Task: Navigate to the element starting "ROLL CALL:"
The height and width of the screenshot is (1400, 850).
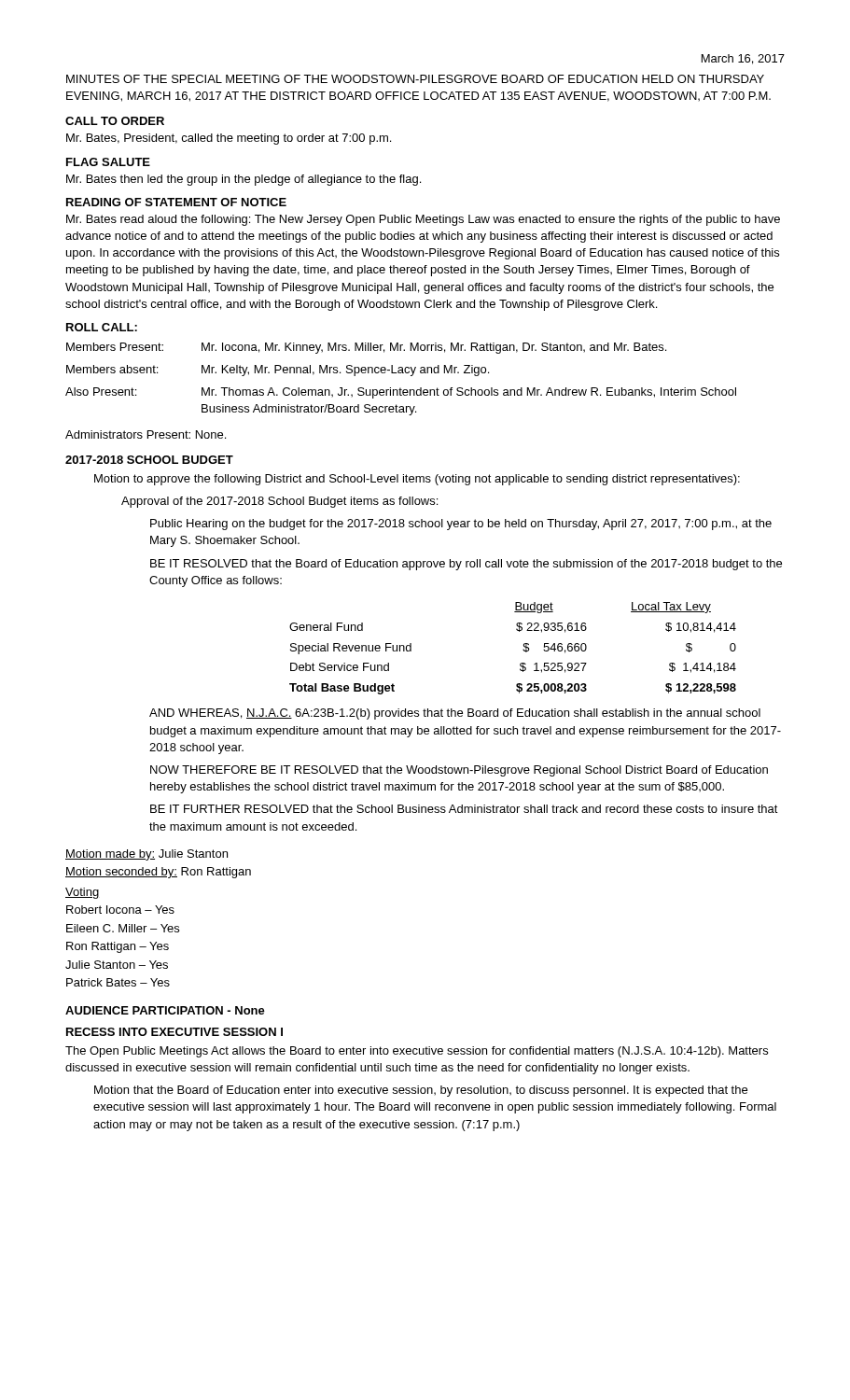Action: click(102, 327)
